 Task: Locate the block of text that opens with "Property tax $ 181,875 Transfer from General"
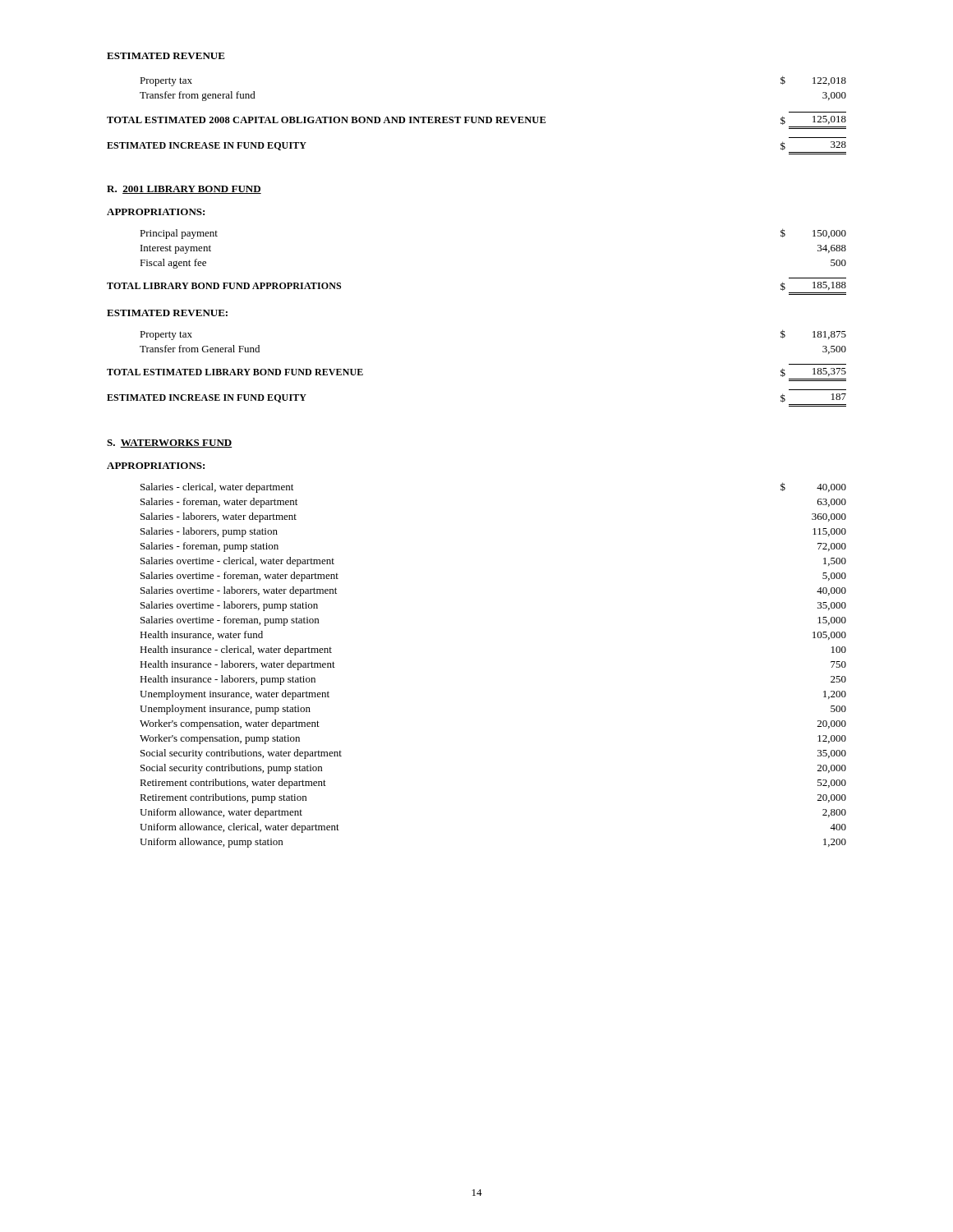(162, 335)
